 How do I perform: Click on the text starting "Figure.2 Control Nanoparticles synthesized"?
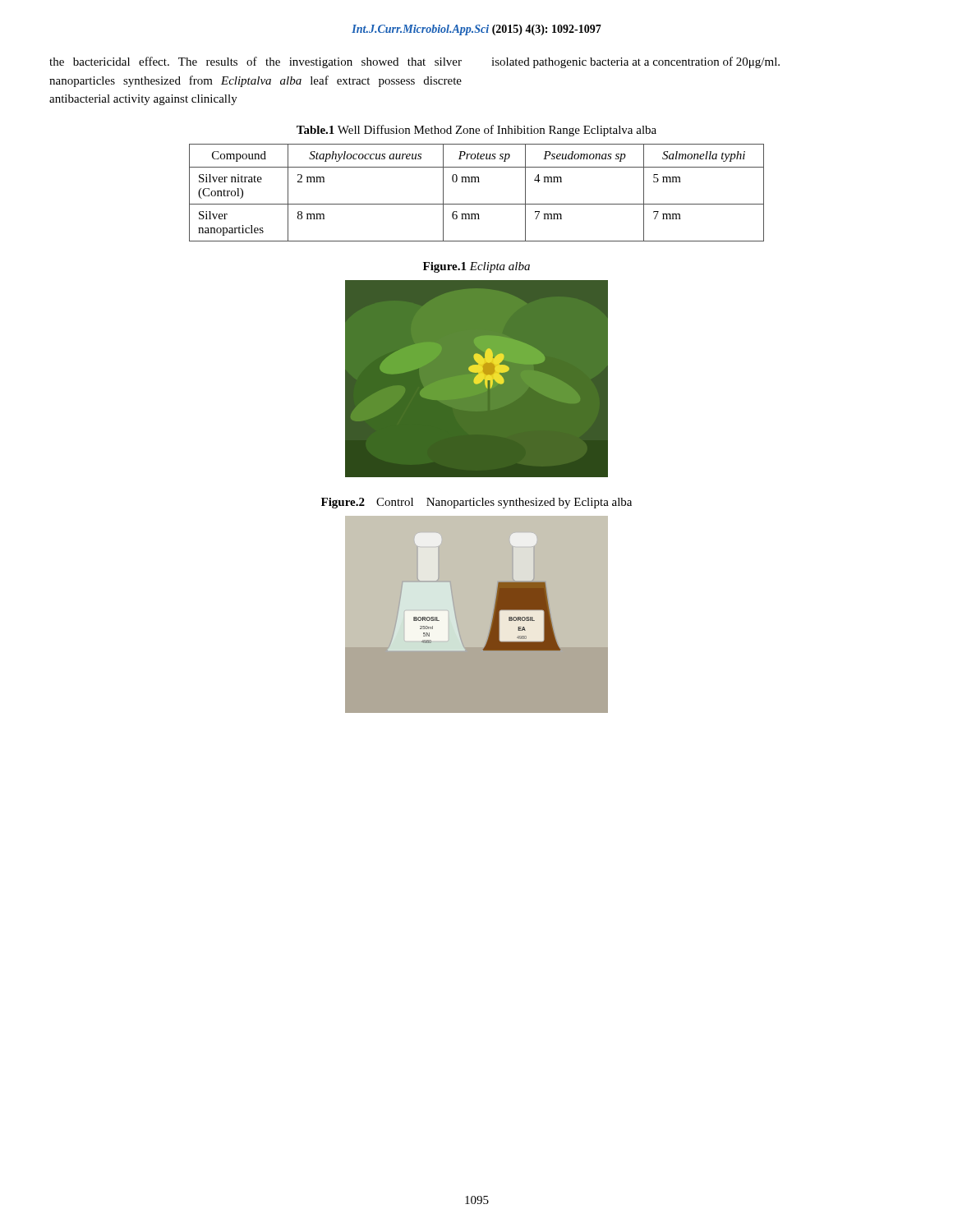tap(476, 502)
